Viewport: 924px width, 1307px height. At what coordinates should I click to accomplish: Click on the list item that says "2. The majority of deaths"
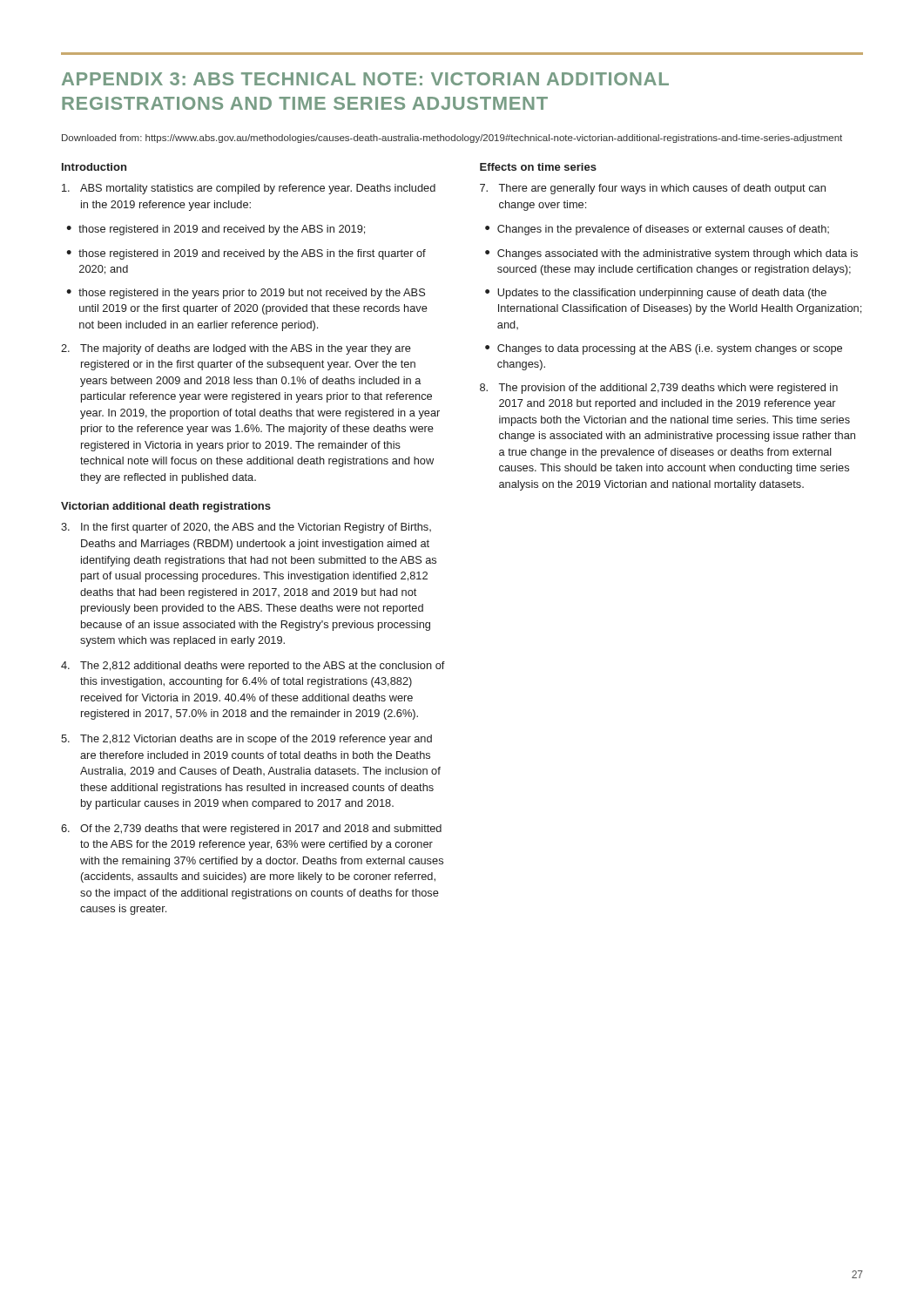click(253, 413)
